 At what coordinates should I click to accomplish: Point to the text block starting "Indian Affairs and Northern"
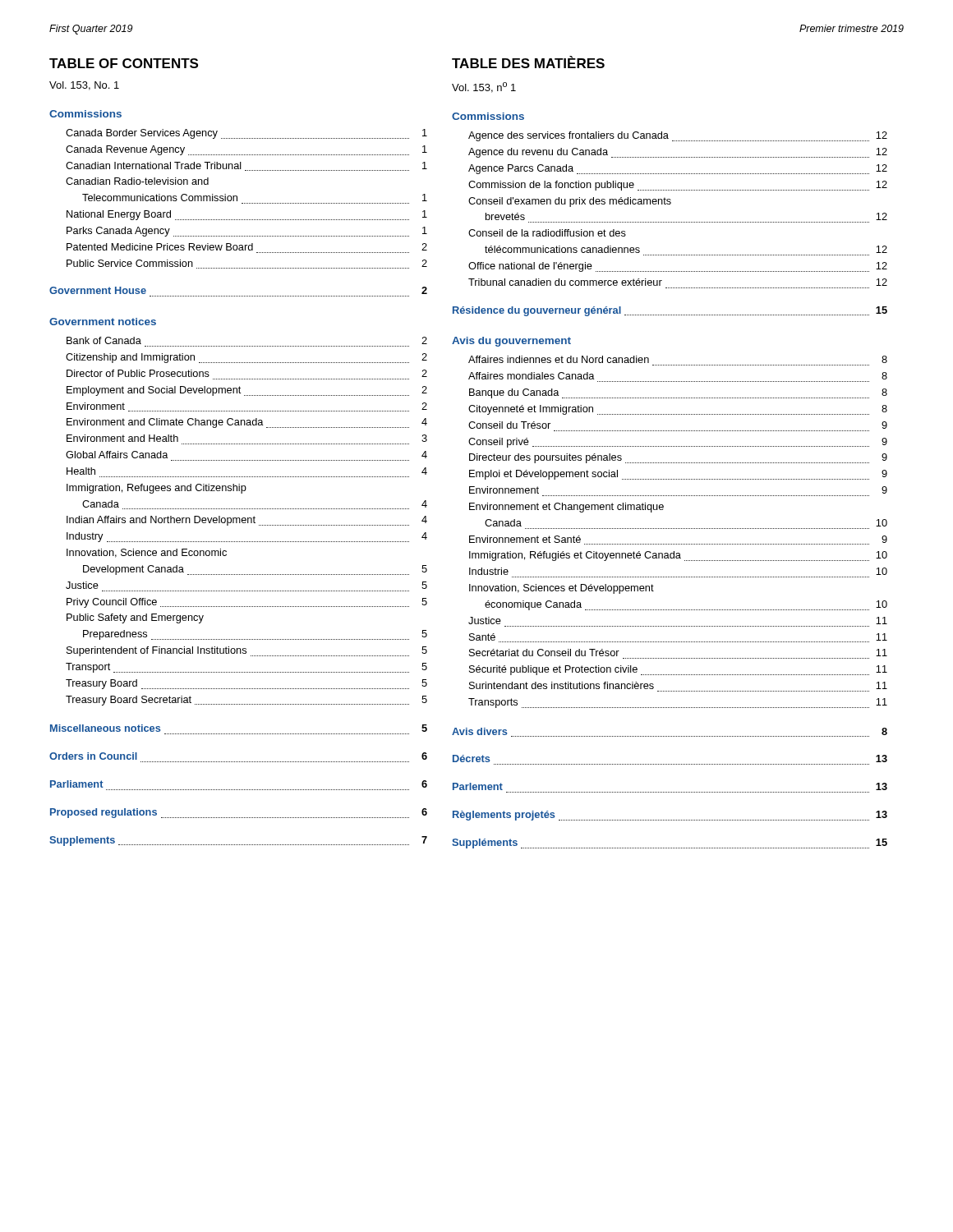(x=238, y=520)
